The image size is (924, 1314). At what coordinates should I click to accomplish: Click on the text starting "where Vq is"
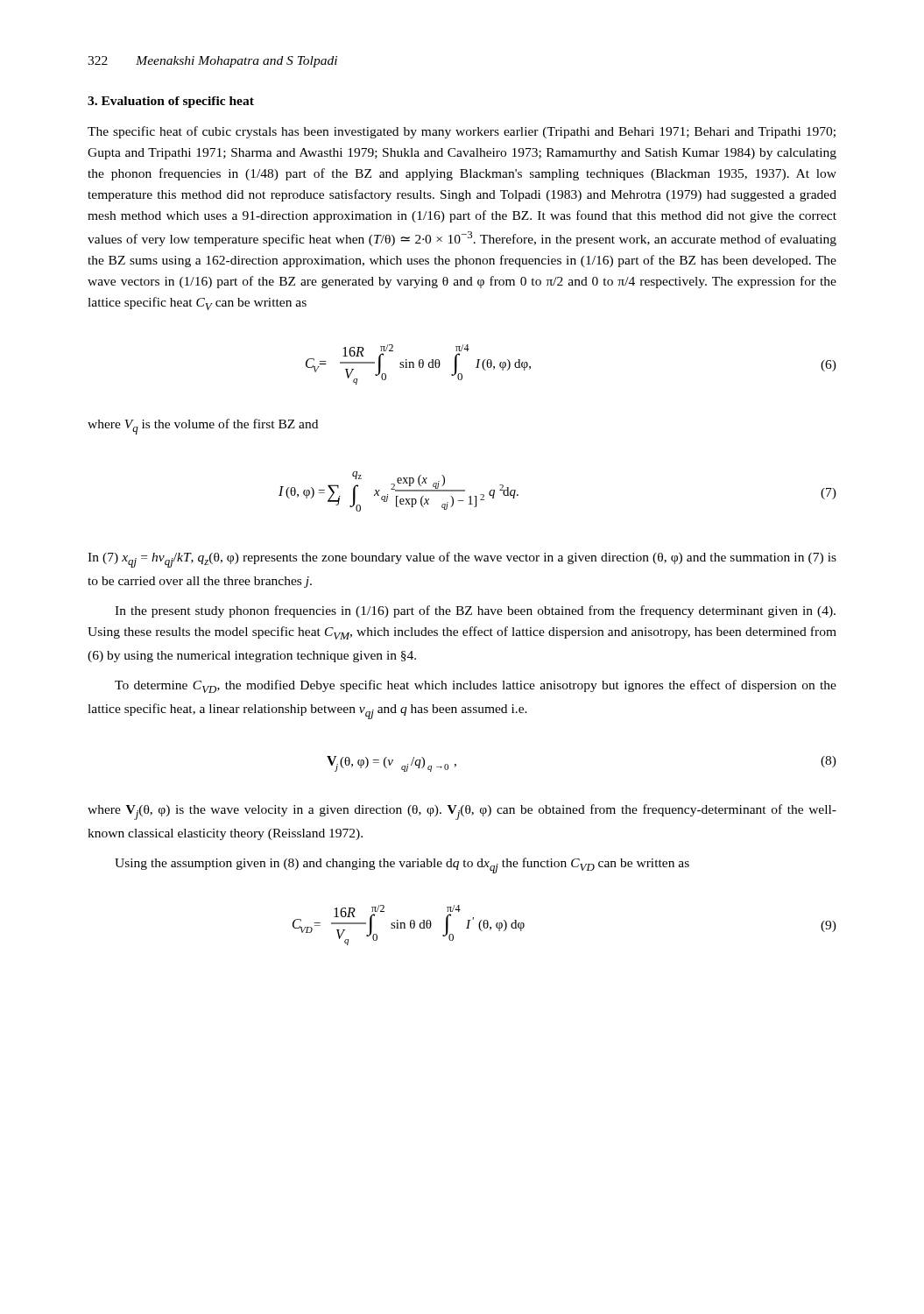[x=203, y=426]
